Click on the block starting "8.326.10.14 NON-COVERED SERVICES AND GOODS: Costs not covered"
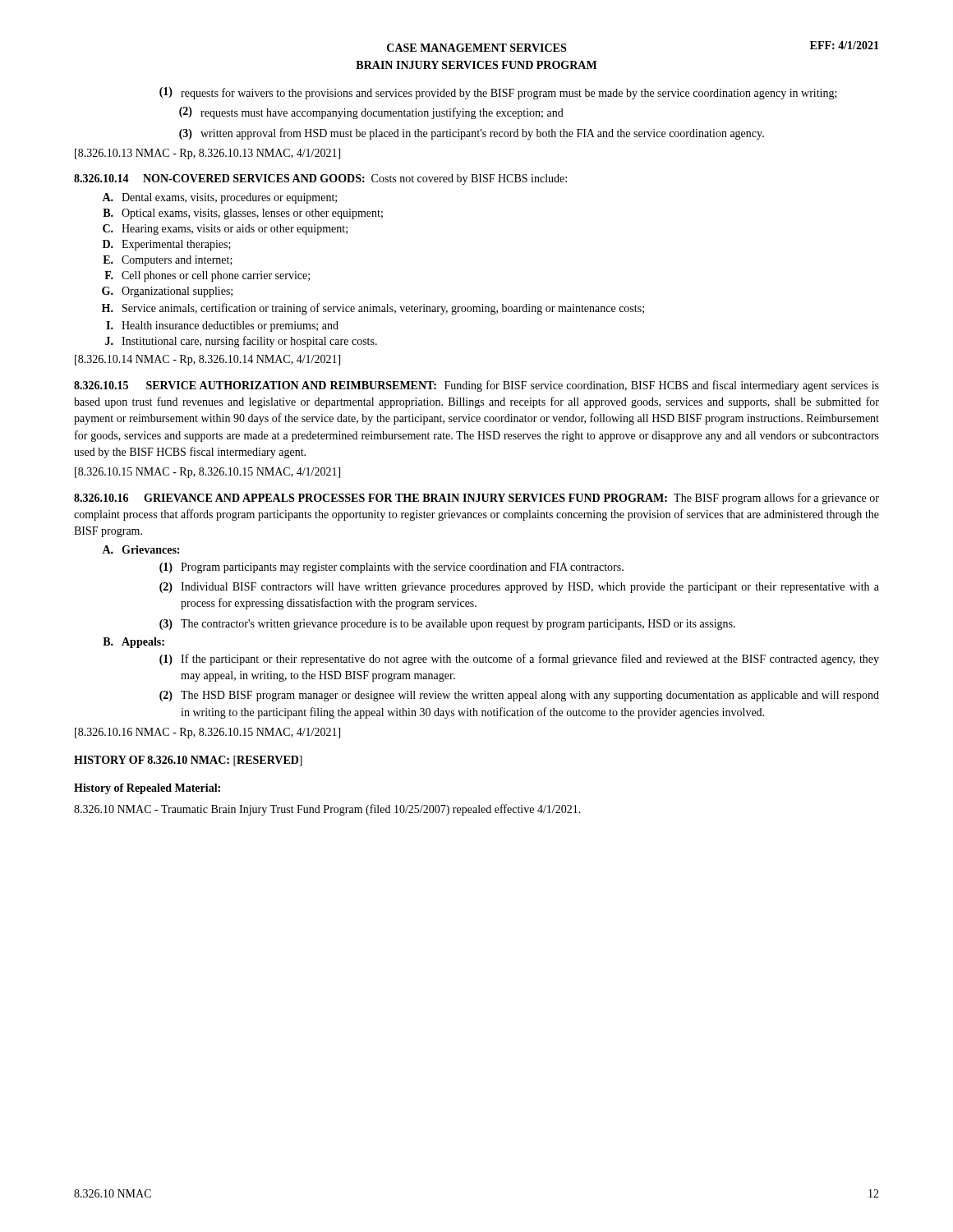This screenshot has height=1232, width=953. 321,179
